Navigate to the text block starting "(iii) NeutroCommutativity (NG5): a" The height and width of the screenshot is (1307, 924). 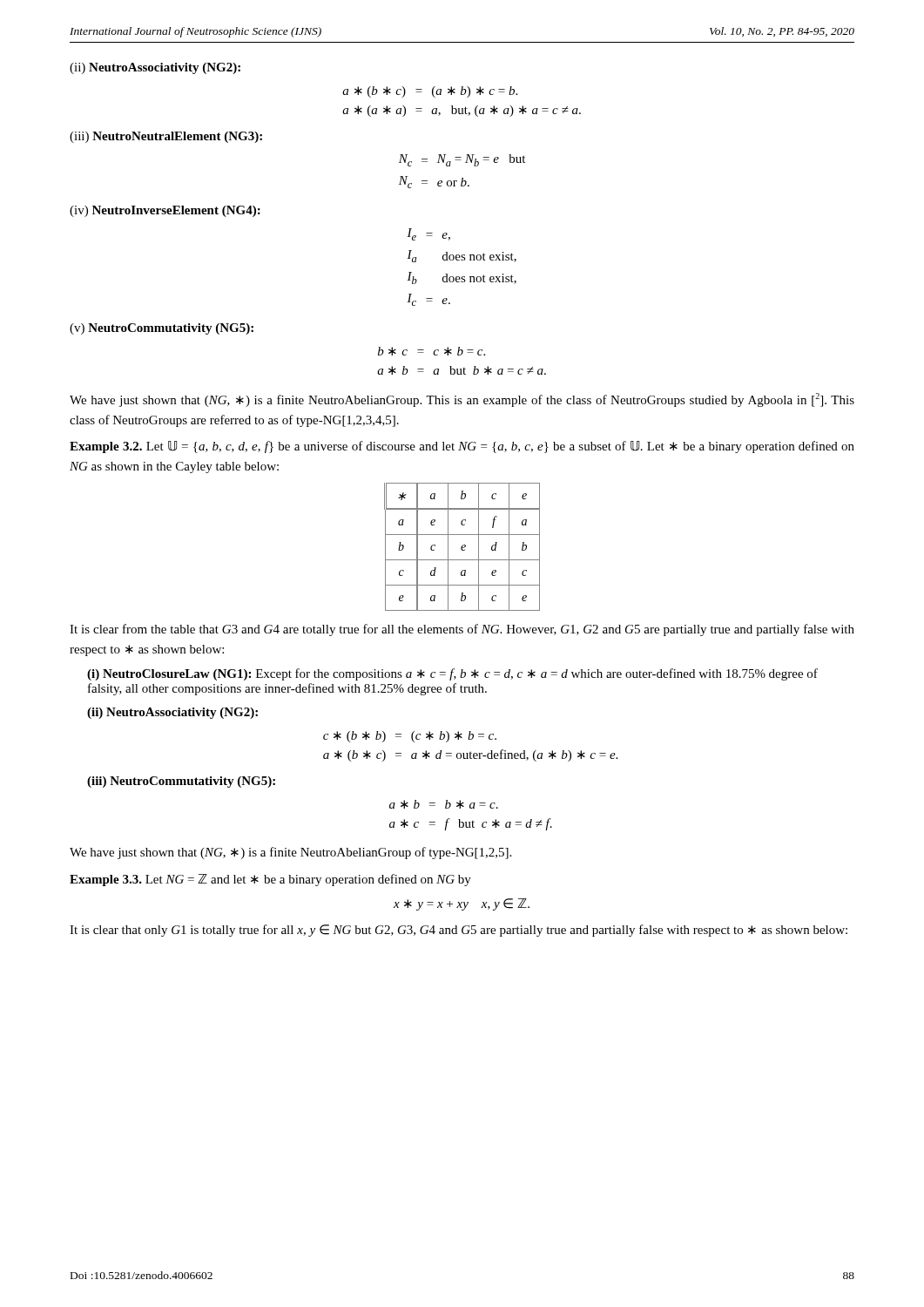pyautogui.click(x=471, y=804)
